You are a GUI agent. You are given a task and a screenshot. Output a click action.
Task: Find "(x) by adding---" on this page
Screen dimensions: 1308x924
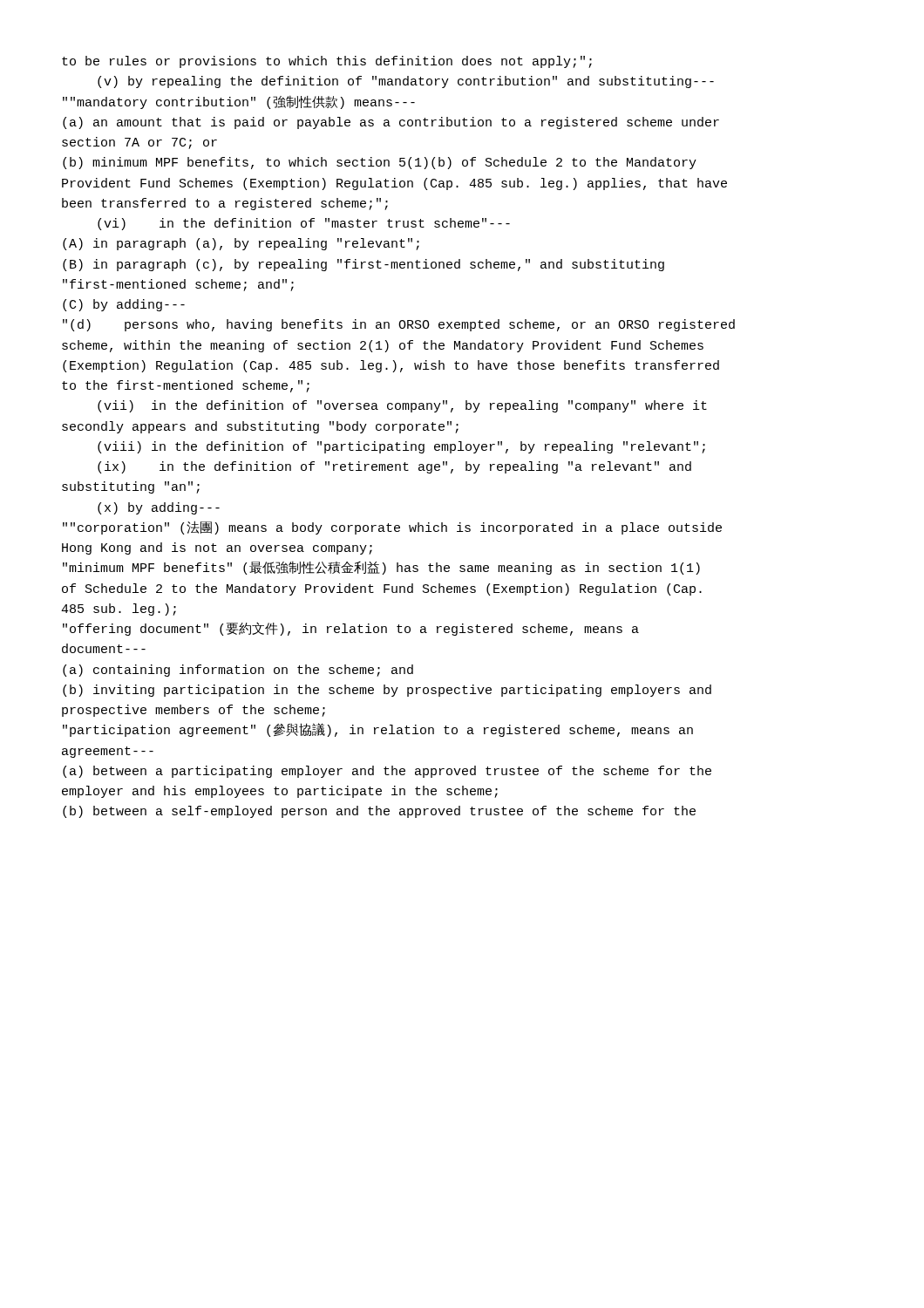159,508
